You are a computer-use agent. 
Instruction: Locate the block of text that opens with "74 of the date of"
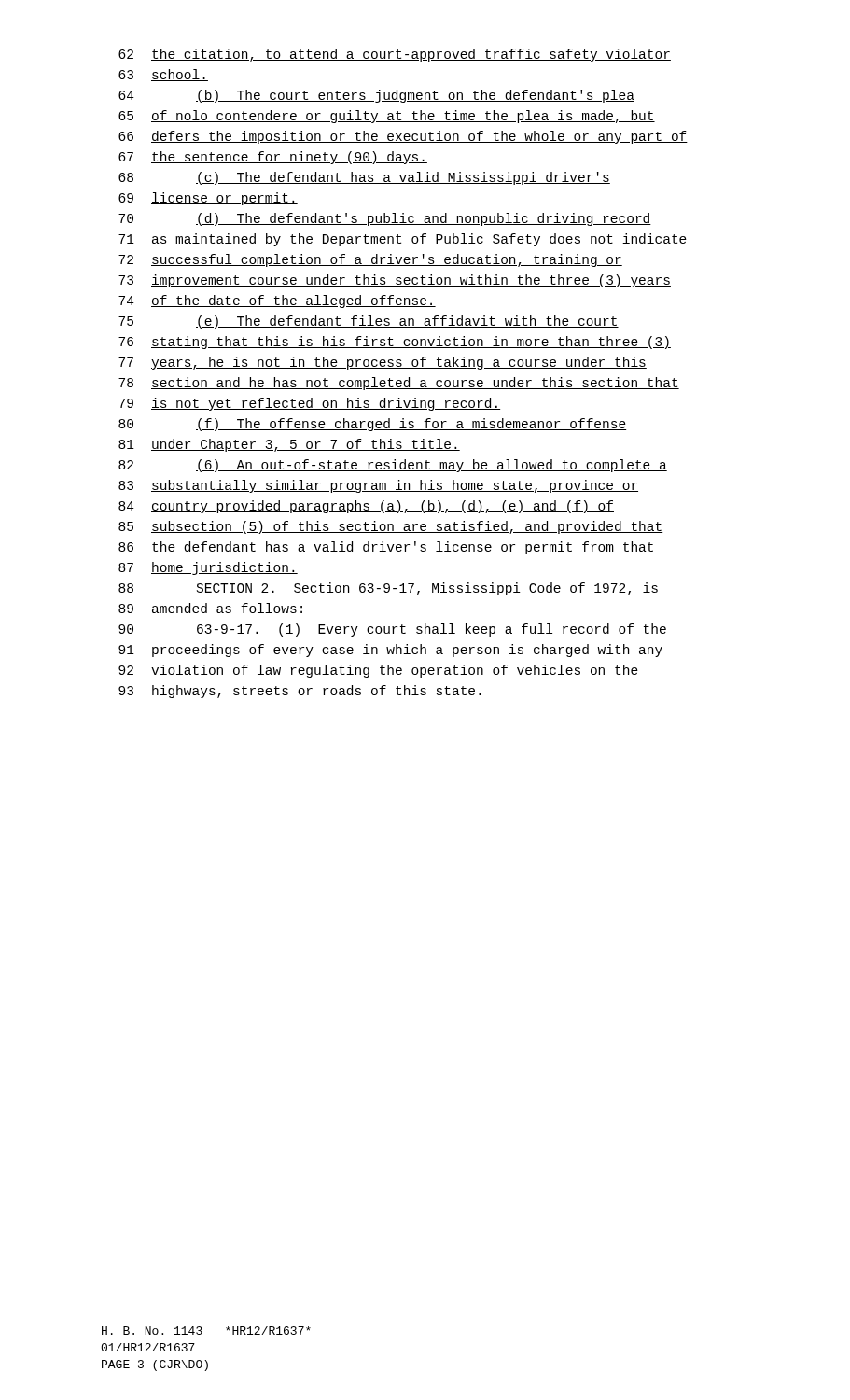tap(268, 301)
